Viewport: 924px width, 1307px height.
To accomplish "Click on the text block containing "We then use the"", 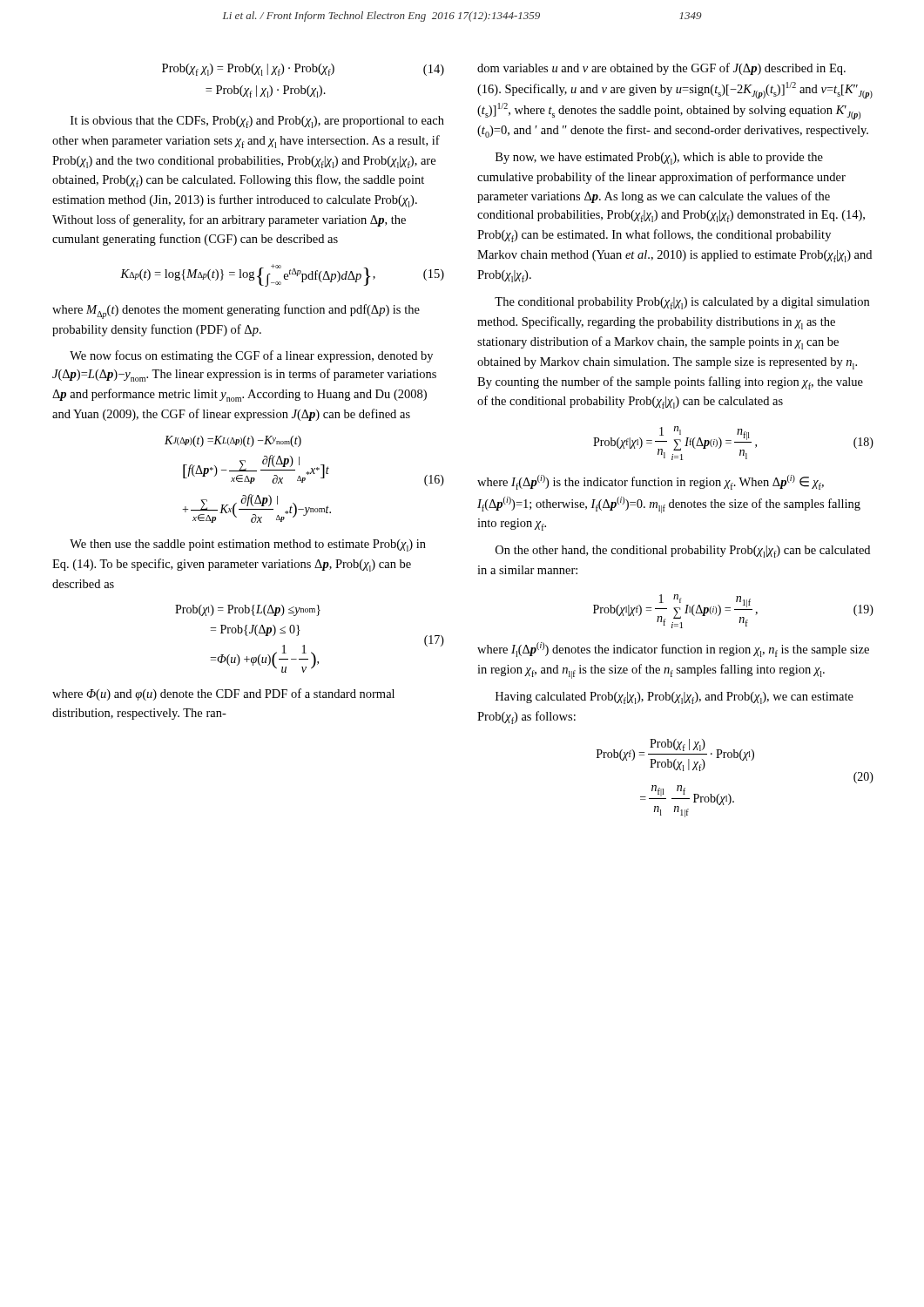I will (248, 564).
